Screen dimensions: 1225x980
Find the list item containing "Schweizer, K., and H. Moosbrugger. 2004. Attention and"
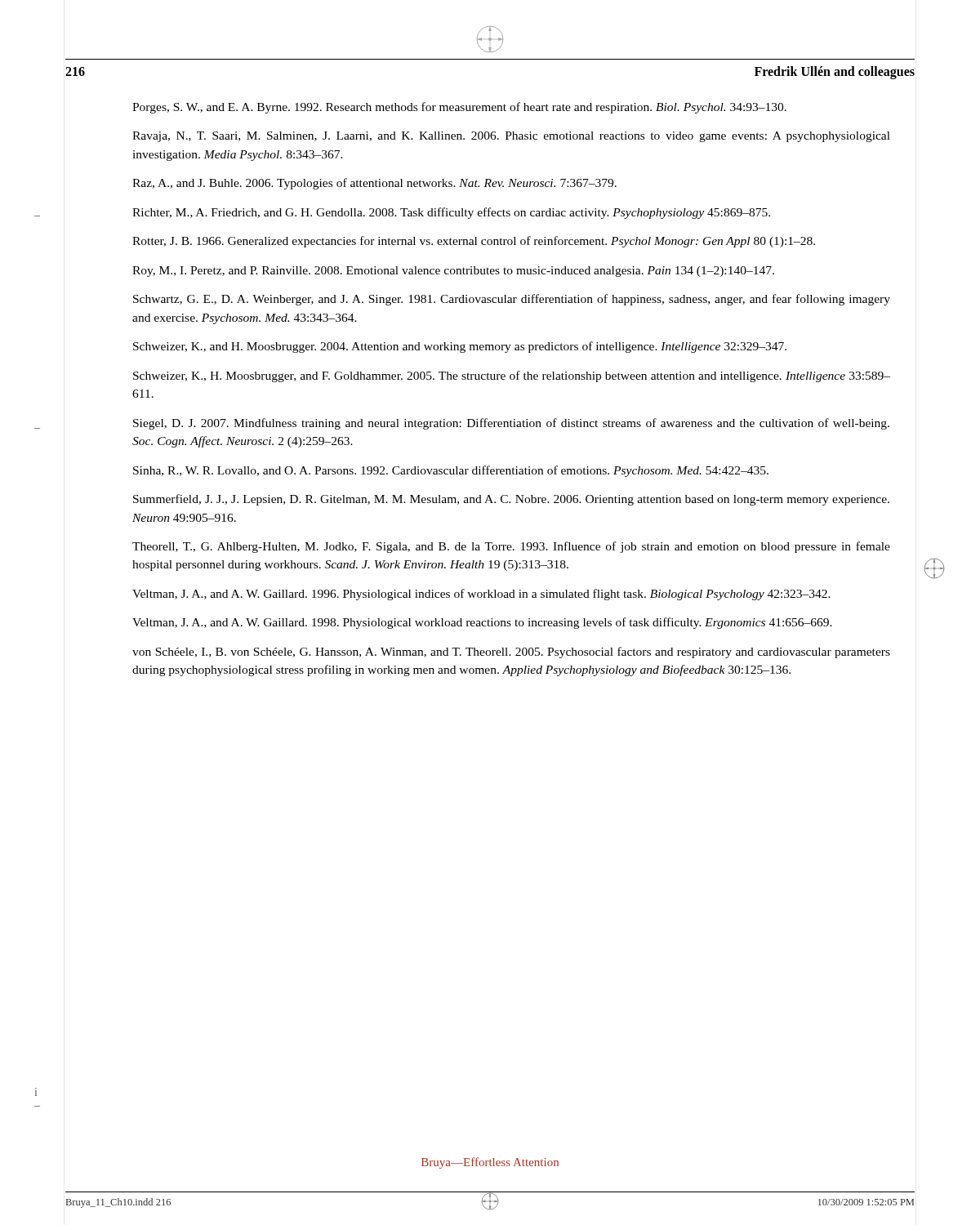(460, 346)
